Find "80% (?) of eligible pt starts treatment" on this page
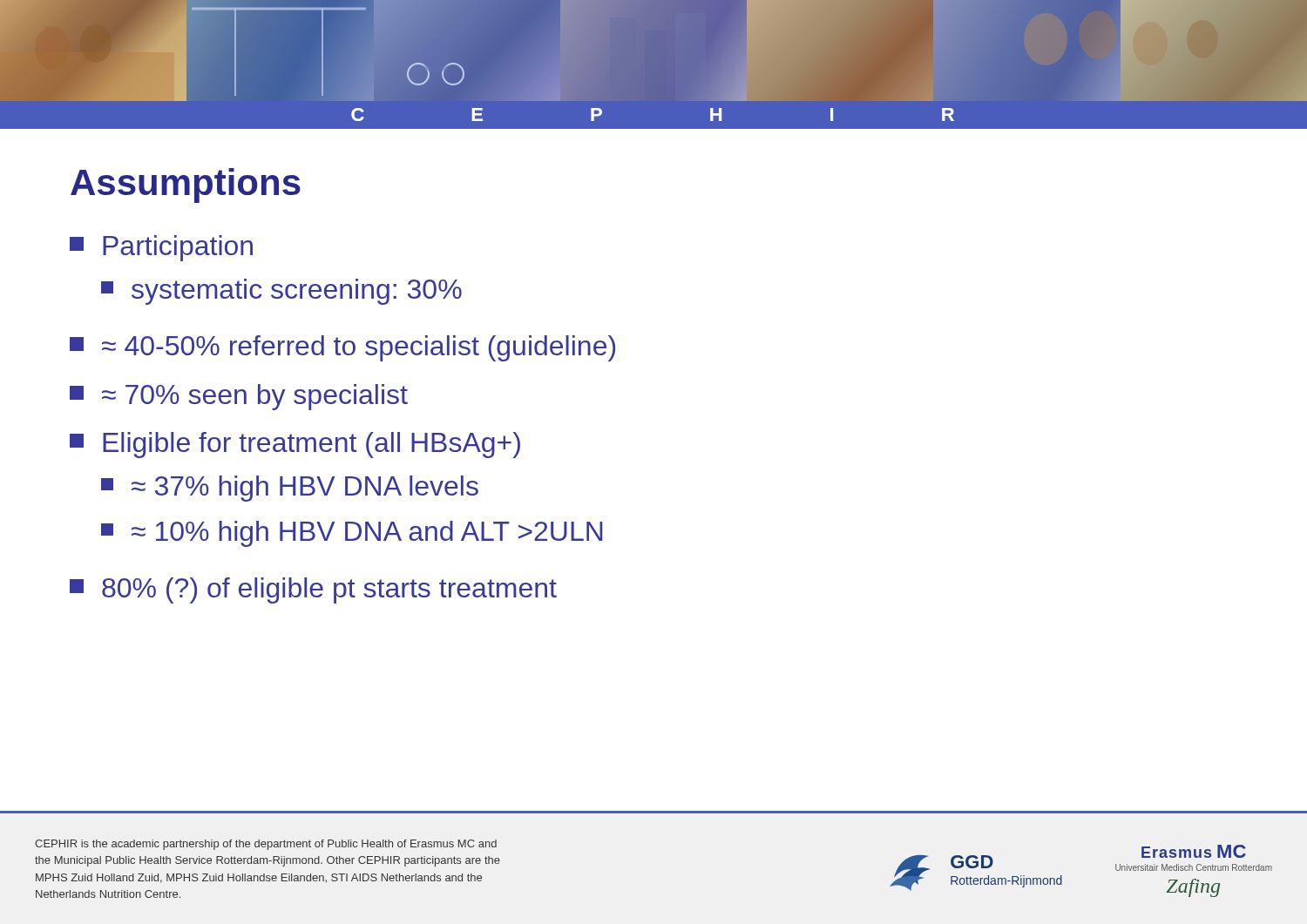Viewport: 1307px width, 924px height. pyautogui.click(x=313, y=589)
